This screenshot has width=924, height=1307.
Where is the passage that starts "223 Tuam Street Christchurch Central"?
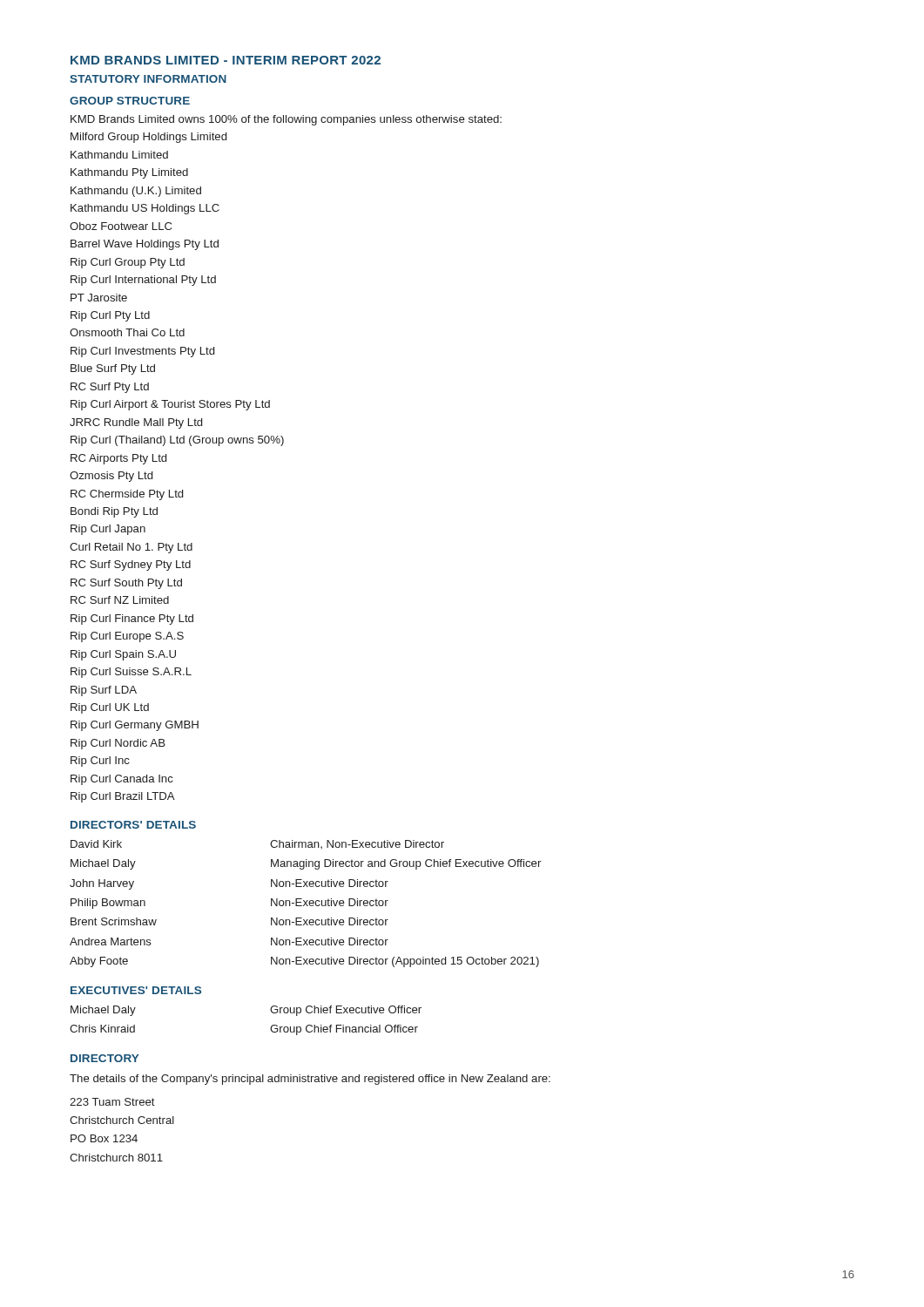pos(122,1130)
